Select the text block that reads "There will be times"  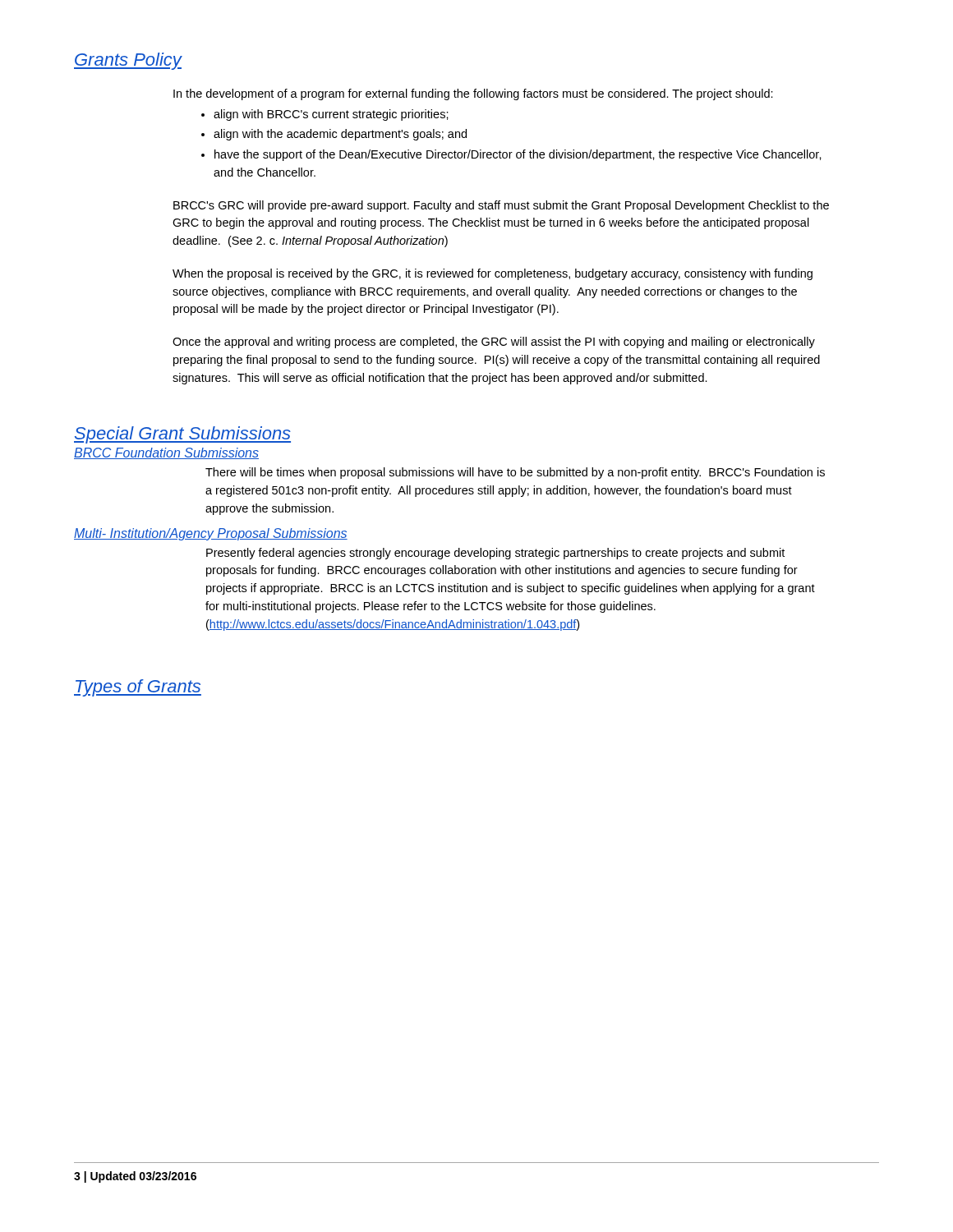515,490
